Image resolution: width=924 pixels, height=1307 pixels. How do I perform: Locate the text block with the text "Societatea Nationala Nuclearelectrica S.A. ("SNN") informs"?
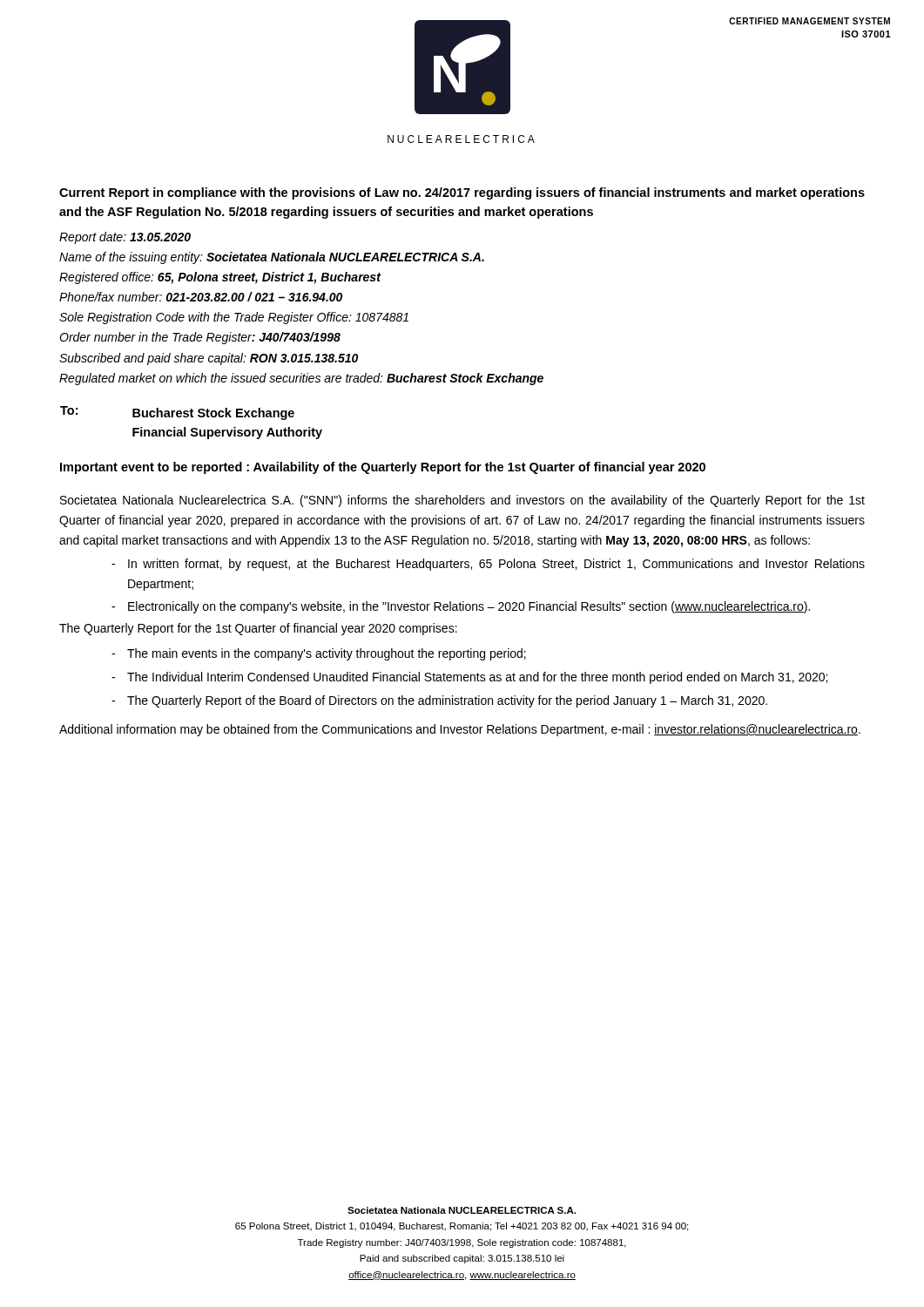462,520
